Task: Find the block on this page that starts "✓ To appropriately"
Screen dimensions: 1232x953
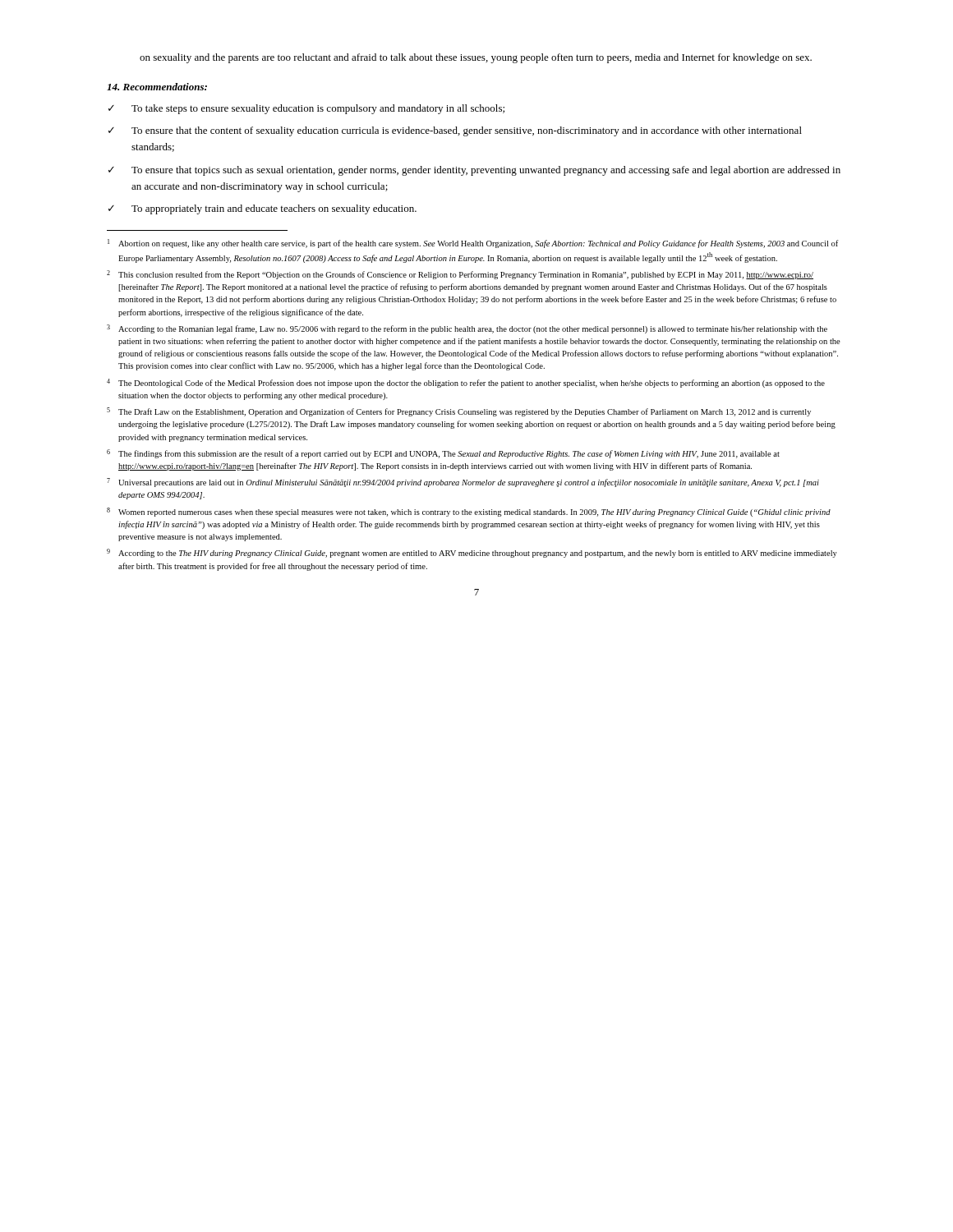Action: pyautogui.click(x=262, y=209)
